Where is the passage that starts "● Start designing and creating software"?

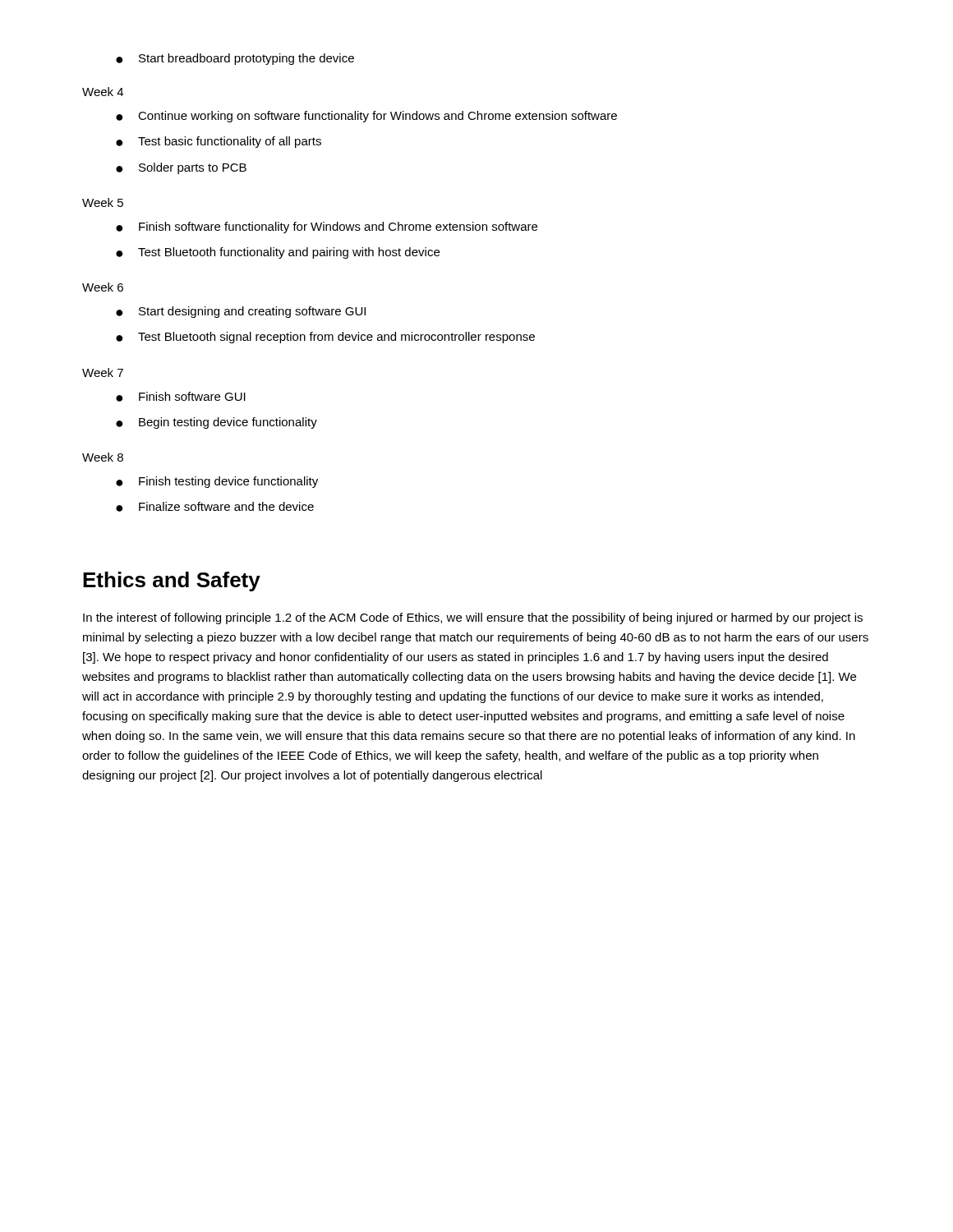pos(241,313)
